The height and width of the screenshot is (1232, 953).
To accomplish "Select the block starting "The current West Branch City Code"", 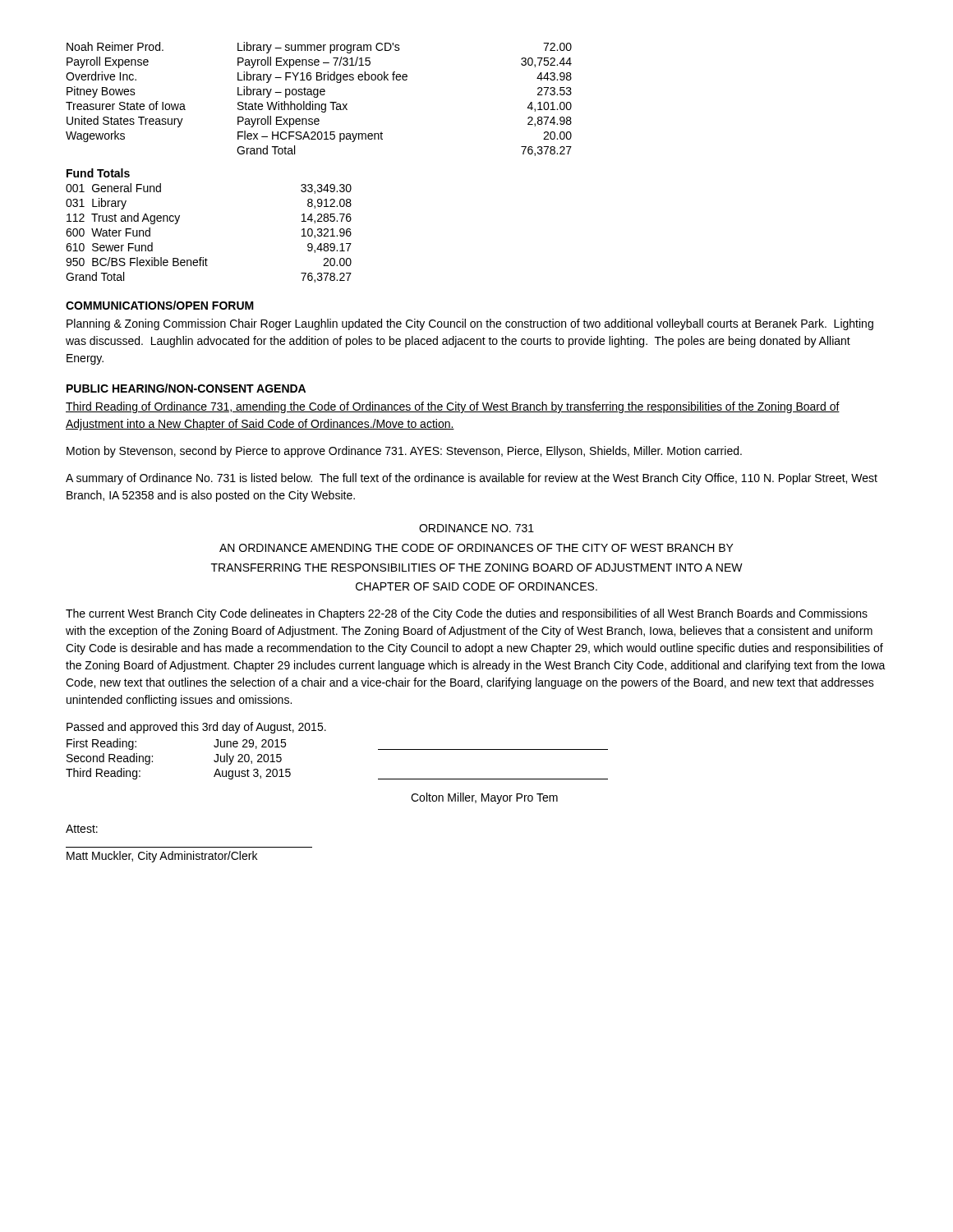I will [475, 657].
